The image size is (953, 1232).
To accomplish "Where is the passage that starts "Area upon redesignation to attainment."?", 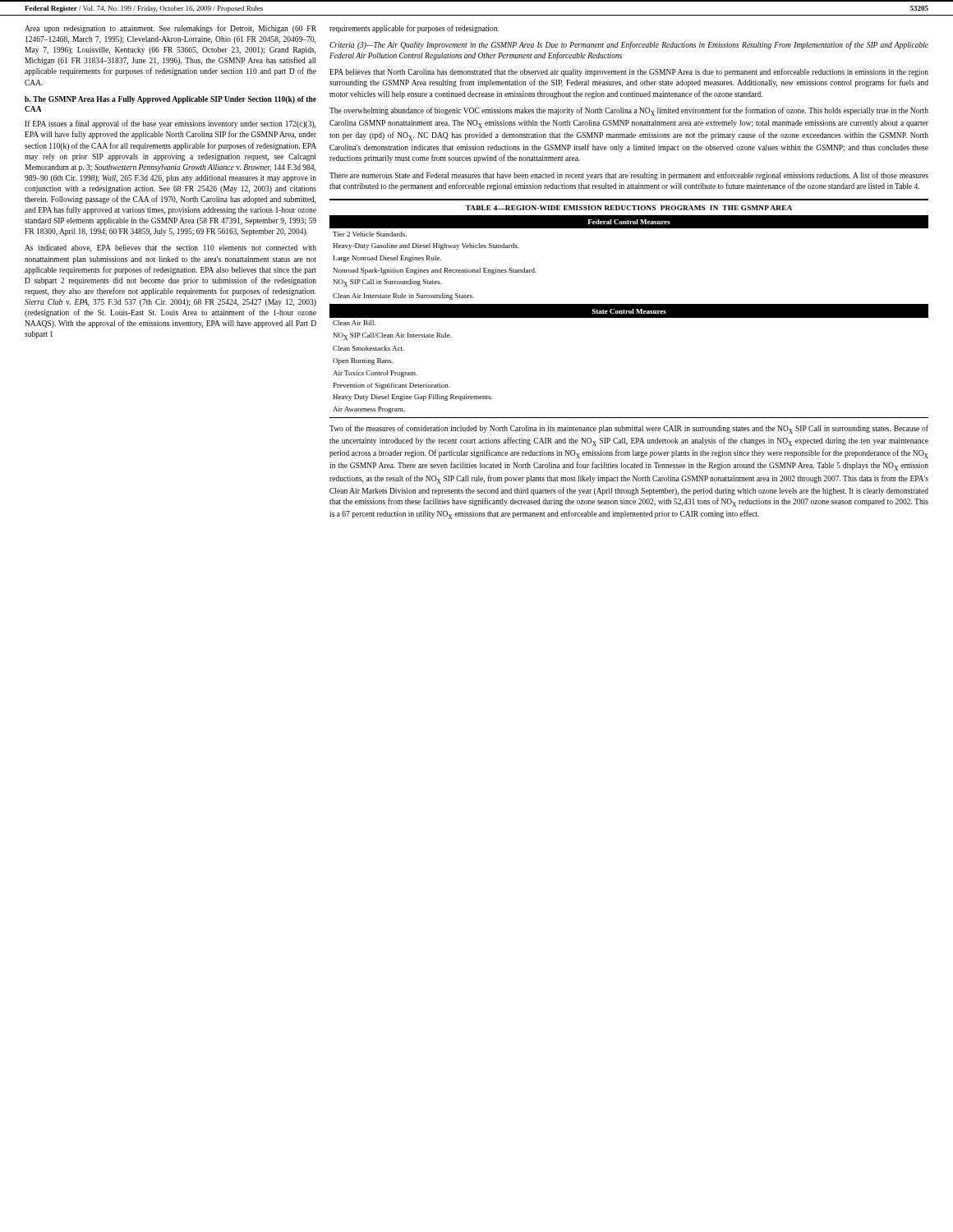I will tap(170, 56).
